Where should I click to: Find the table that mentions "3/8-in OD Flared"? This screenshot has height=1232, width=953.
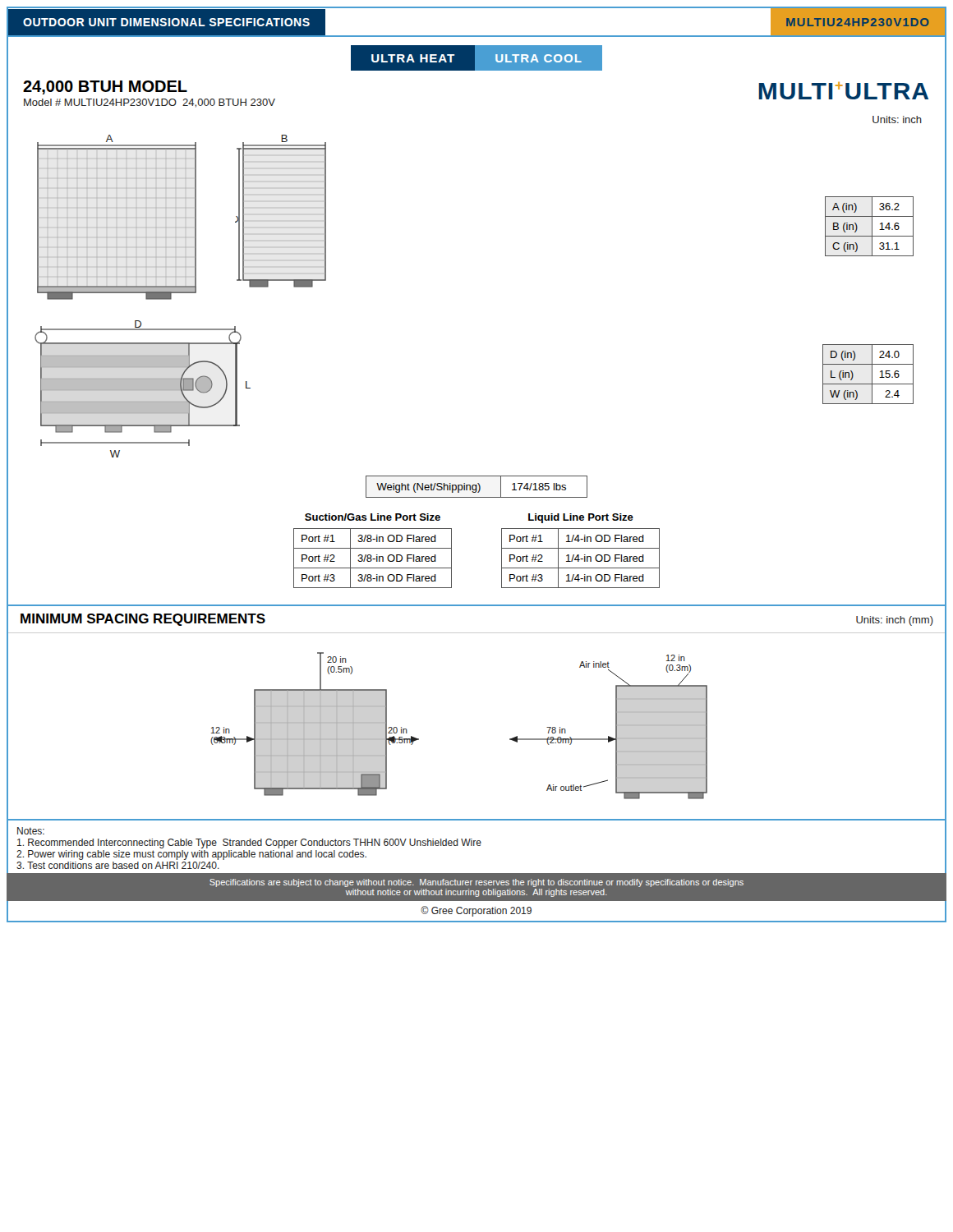point(373,549)
